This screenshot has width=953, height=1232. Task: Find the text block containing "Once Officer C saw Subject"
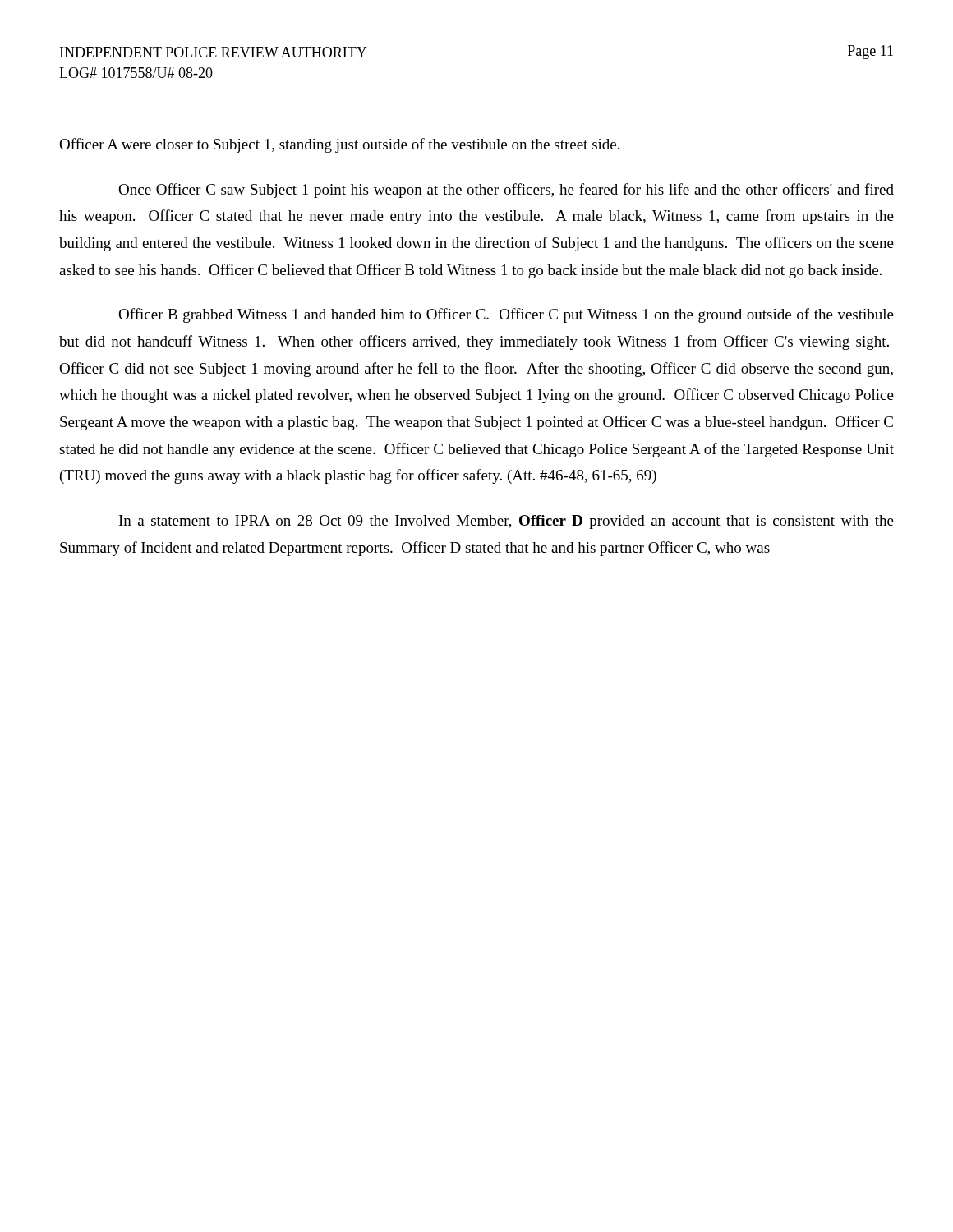pyautogui.click(x=476, y=229)
